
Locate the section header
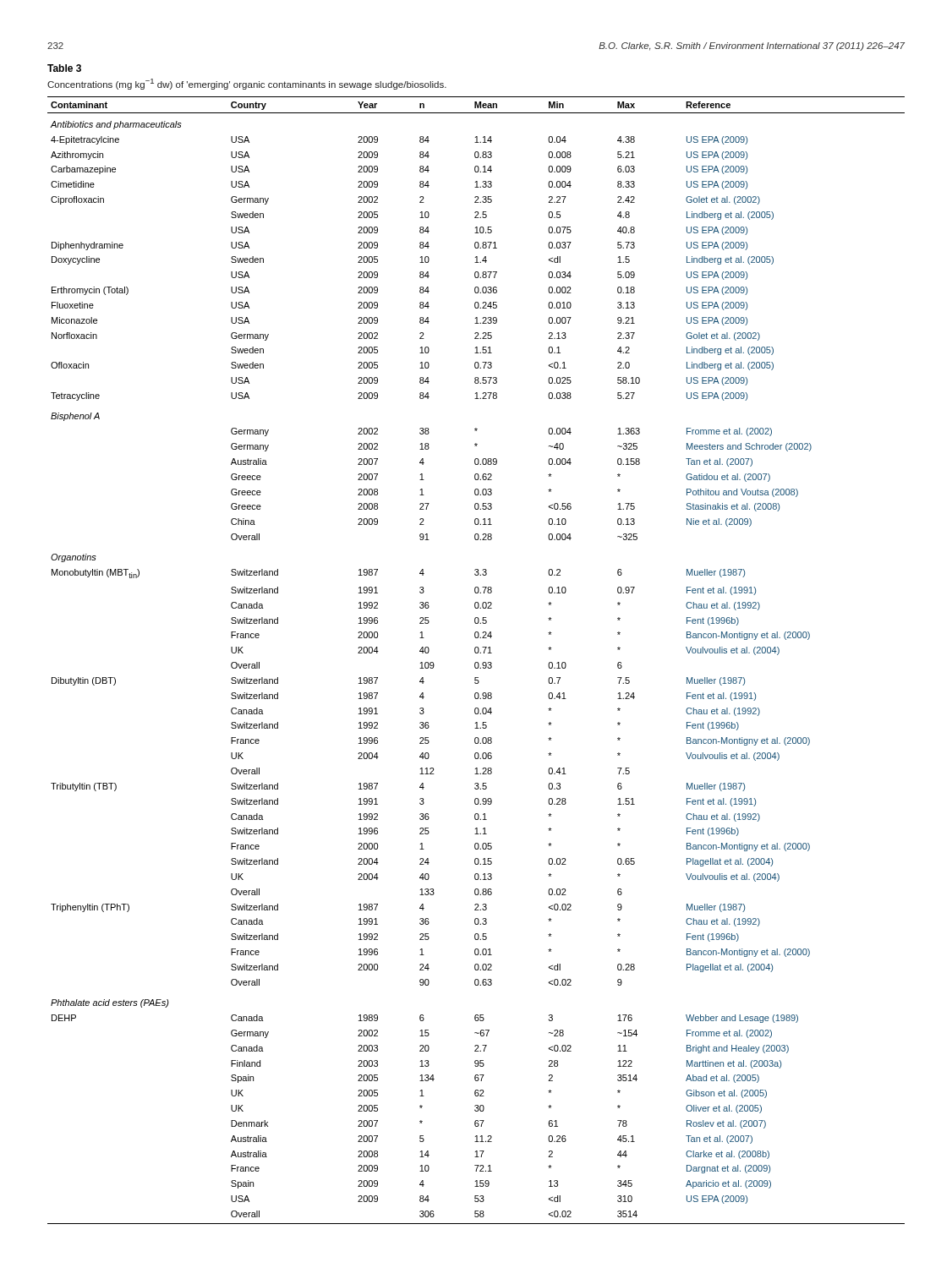coord(64,68)
